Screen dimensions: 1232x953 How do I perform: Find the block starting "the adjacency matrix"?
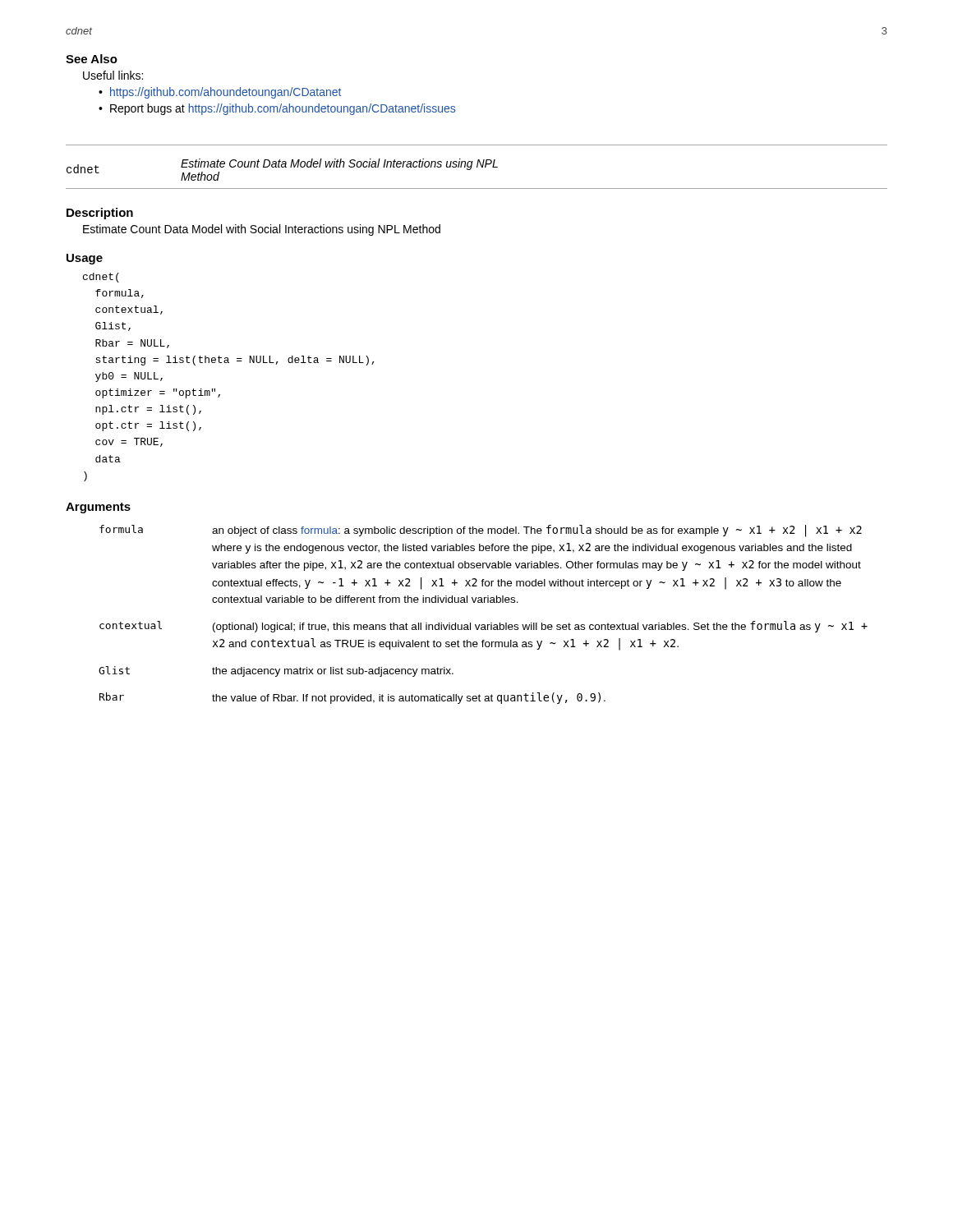click(333, 670)
